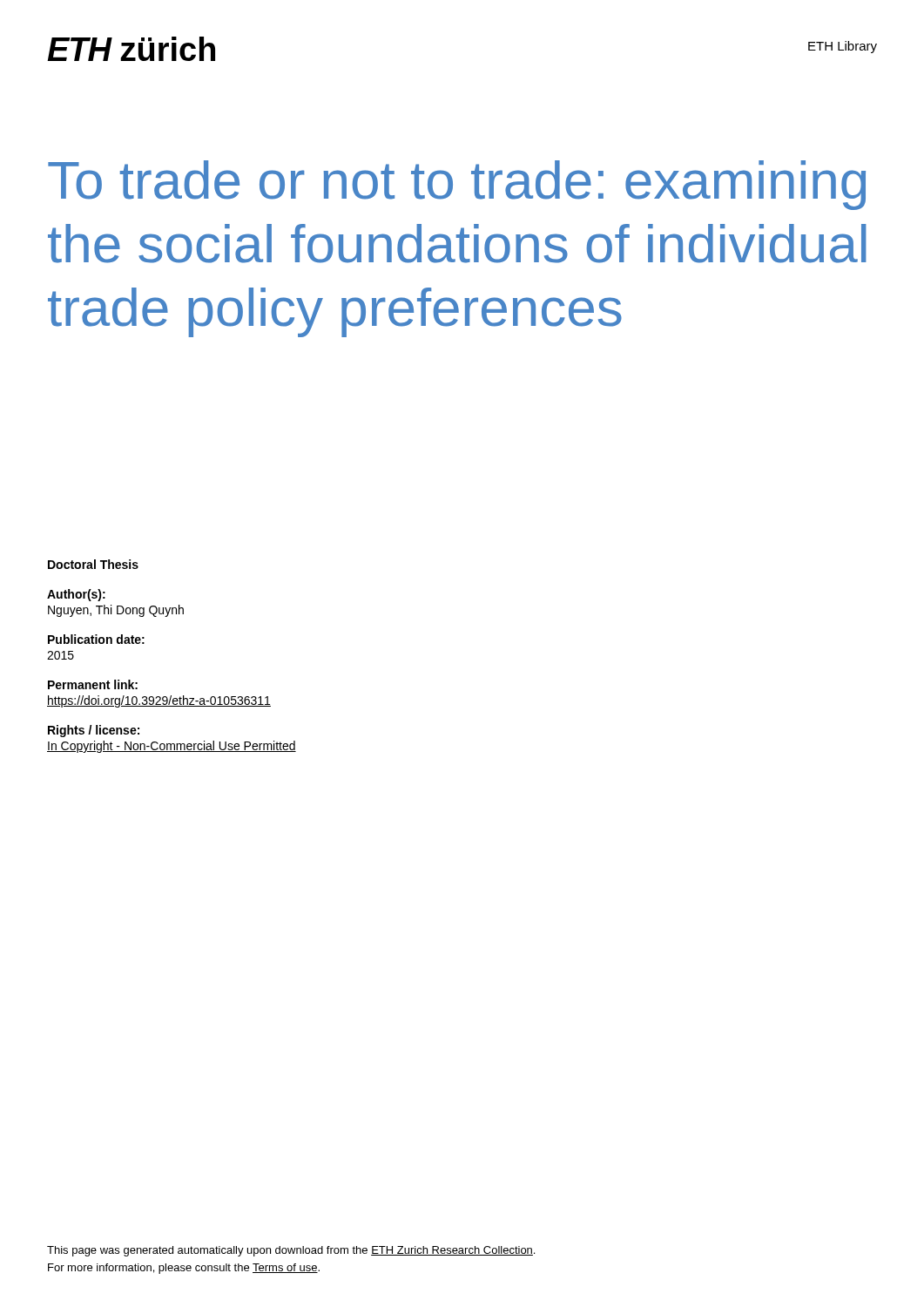Locate the text block starting "Permanent link: https://doi.org/10.3929/ethz-a-010536311"

point(171,693)
